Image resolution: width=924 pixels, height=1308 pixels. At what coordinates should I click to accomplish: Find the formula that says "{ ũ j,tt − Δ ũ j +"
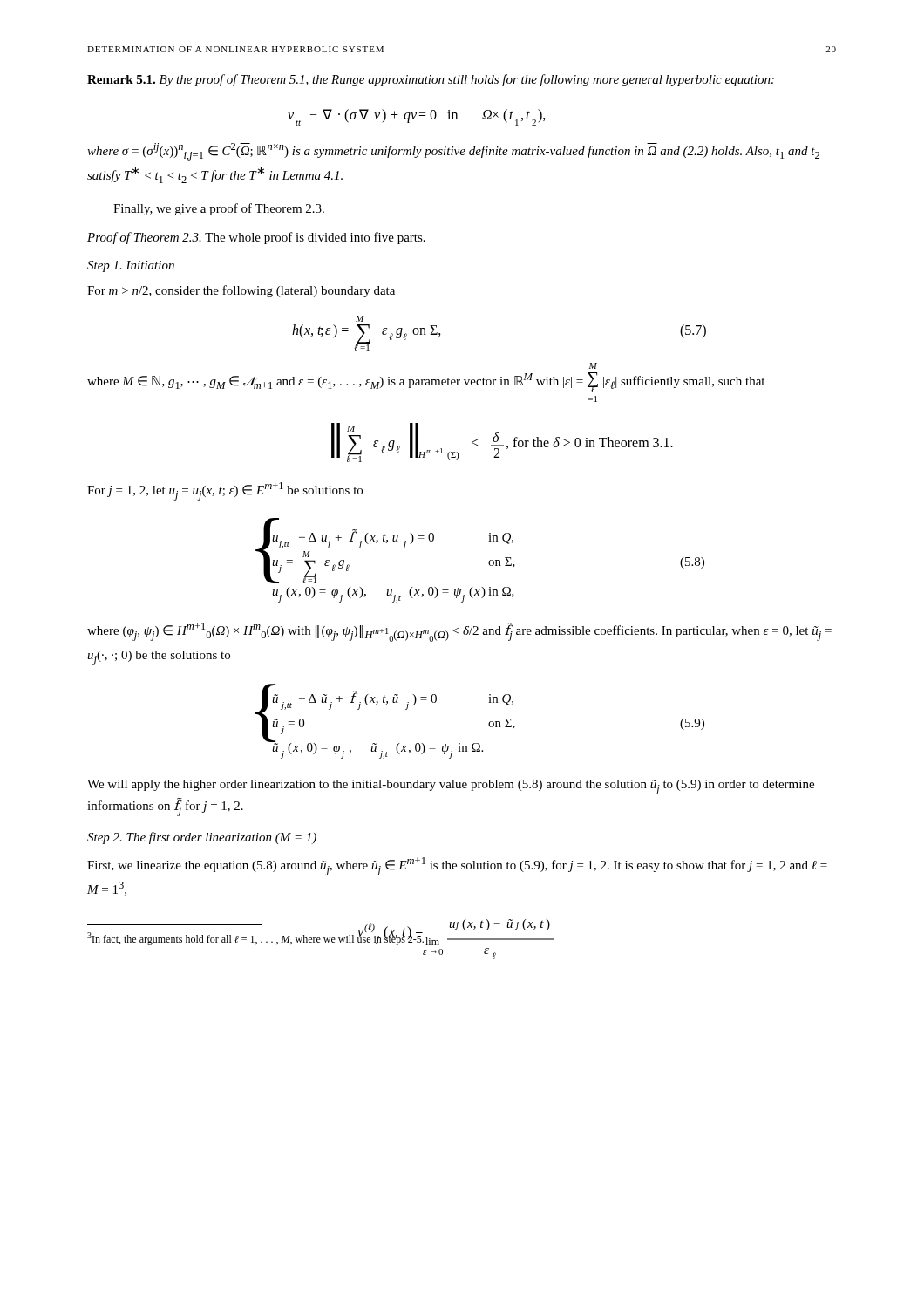tap(462, 722)
